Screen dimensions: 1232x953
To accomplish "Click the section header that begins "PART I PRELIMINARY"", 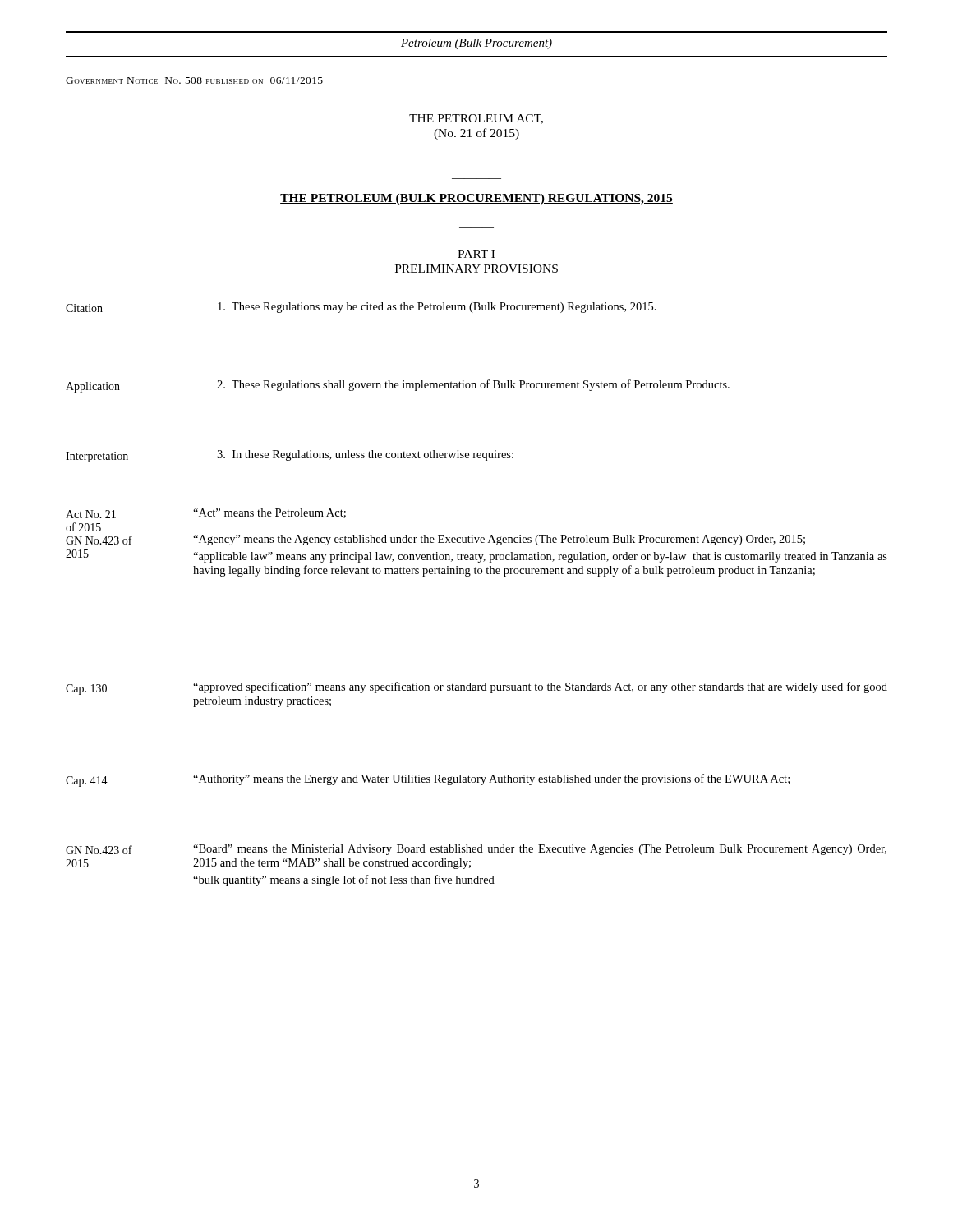I will (476, 261).
